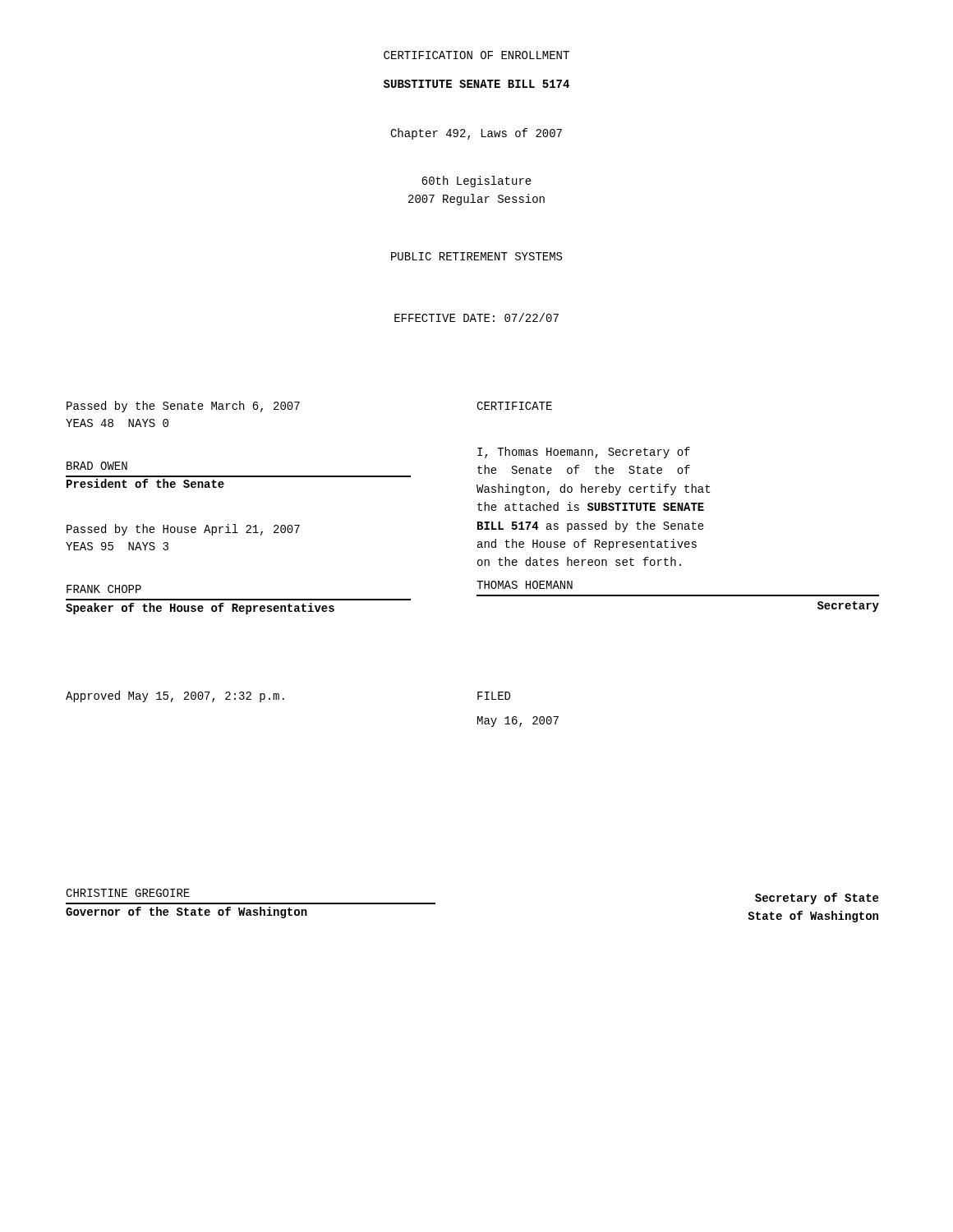Where does it say "Secretary of StateState of Washington"?

[813, 908]
